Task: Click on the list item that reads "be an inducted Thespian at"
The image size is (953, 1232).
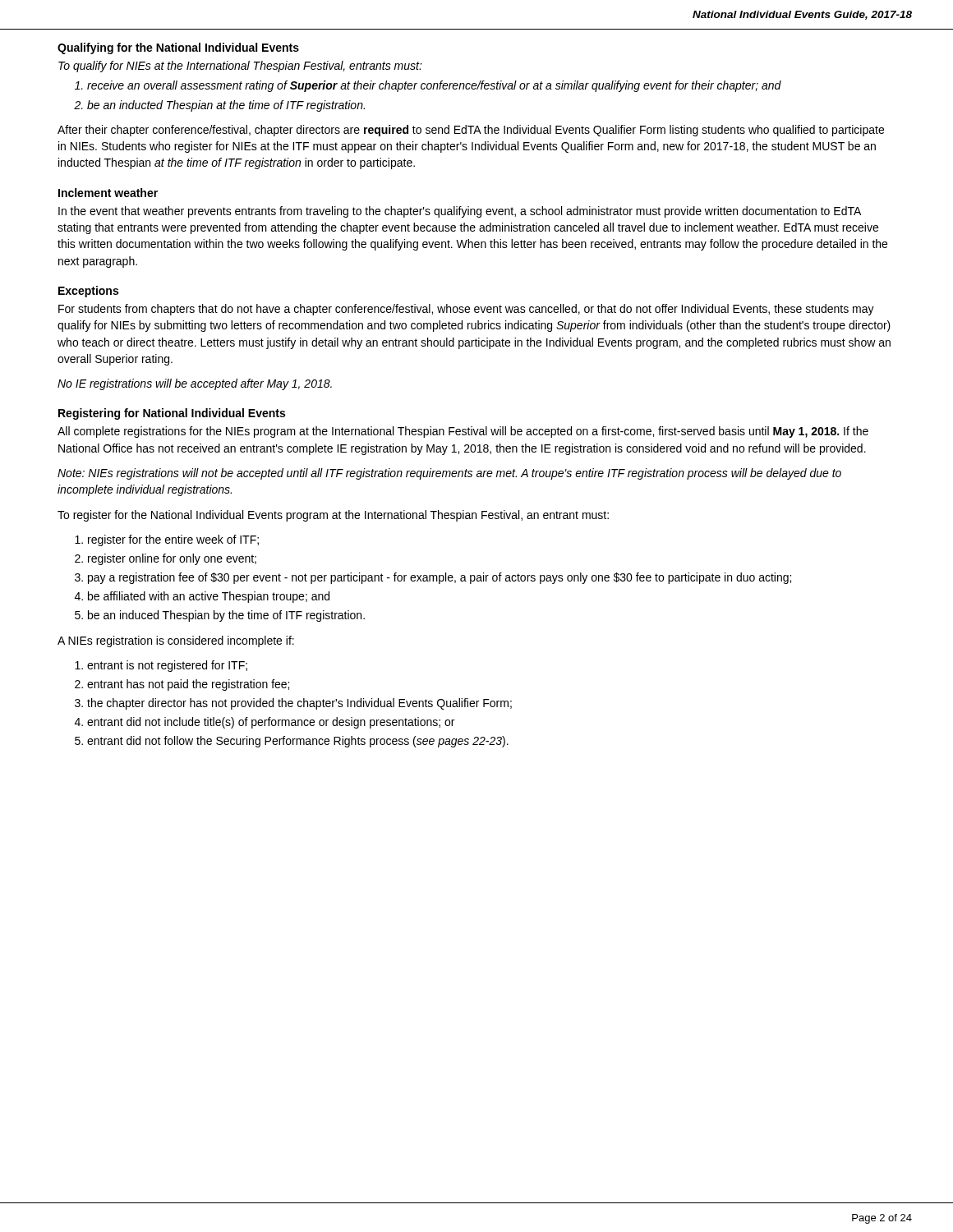Action: point(227,105)
